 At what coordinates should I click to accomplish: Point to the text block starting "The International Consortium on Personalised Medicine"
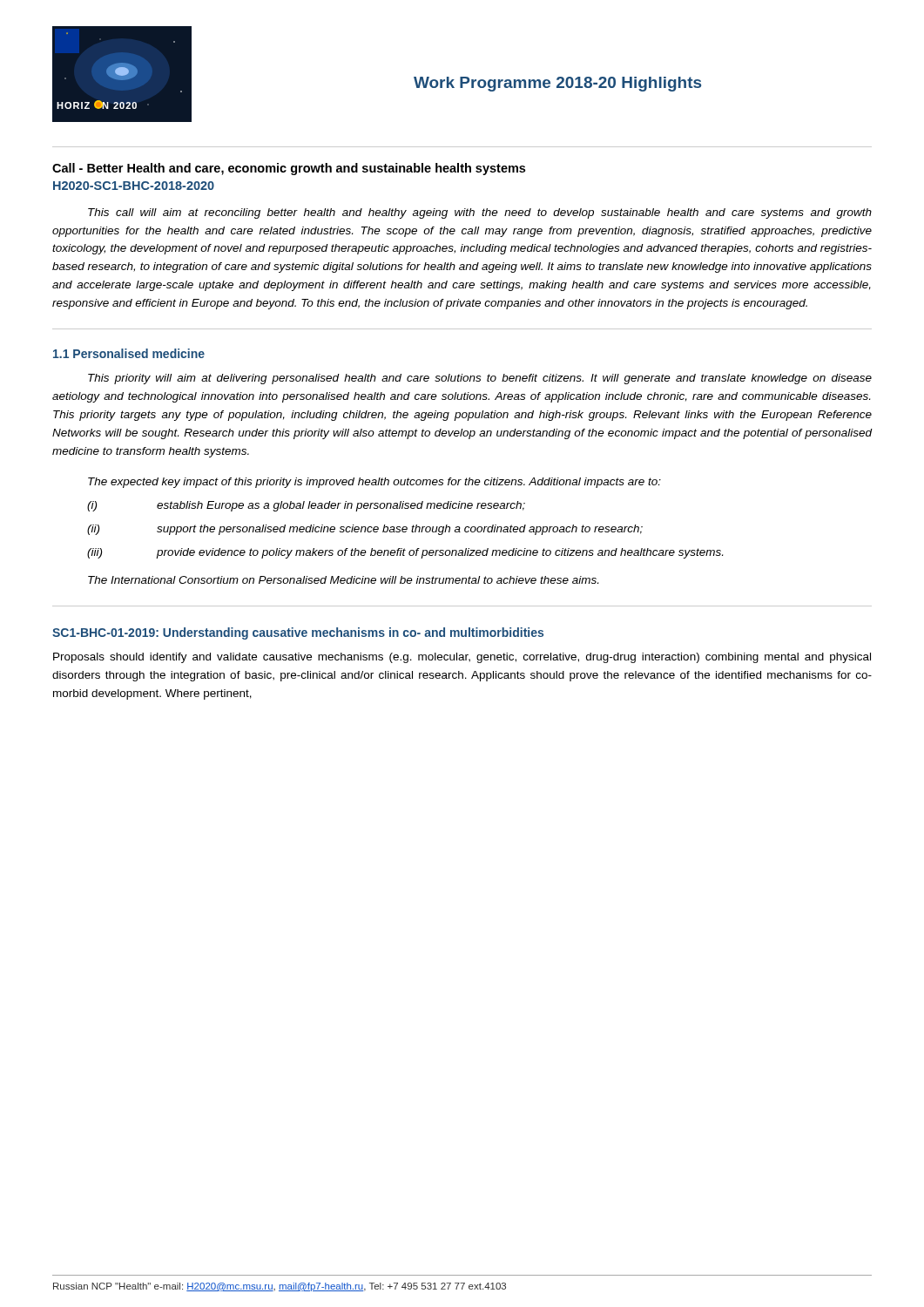pyautogui.click(x=344, y=580)
